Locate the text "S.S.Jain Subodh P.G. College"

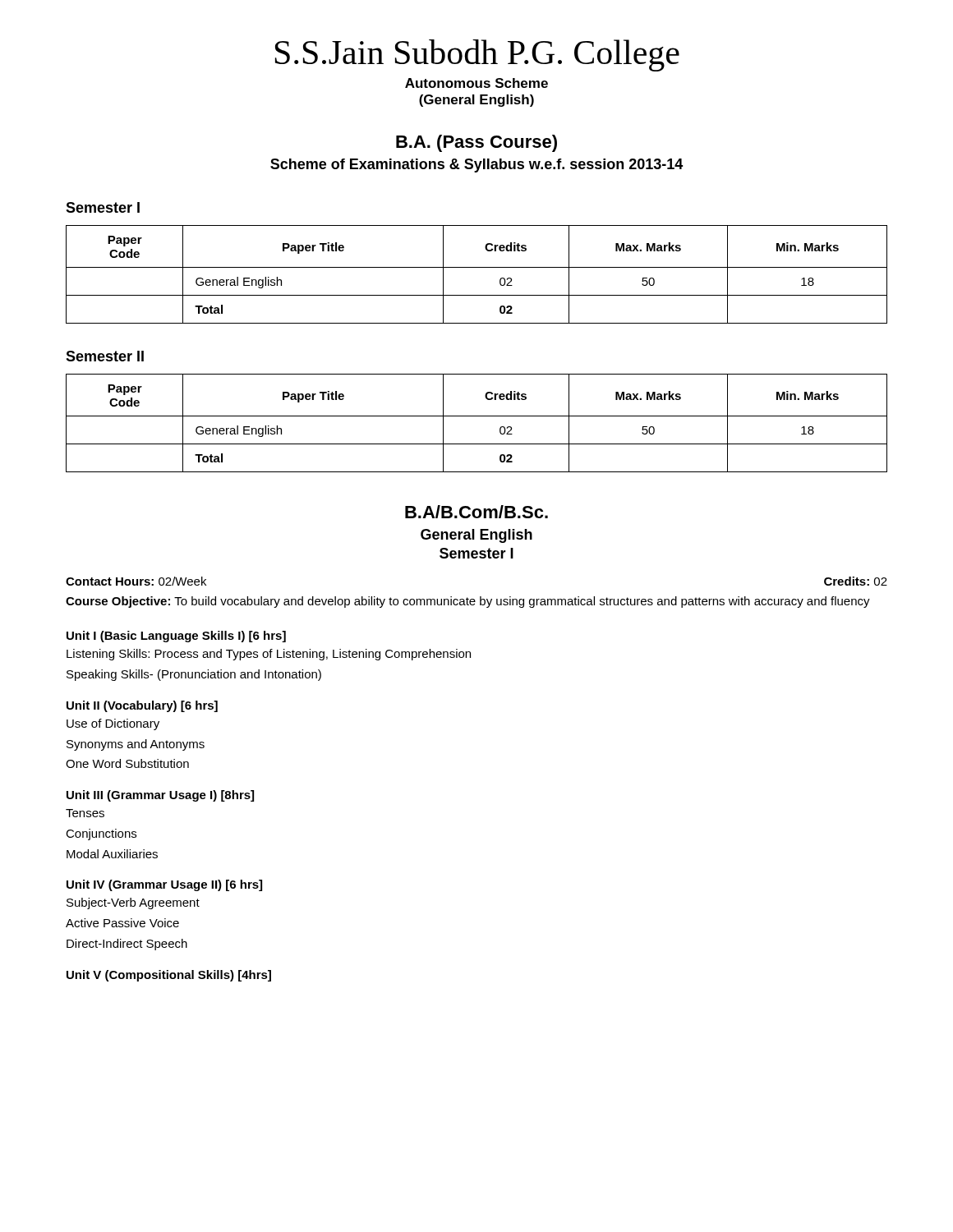[476, 53]
